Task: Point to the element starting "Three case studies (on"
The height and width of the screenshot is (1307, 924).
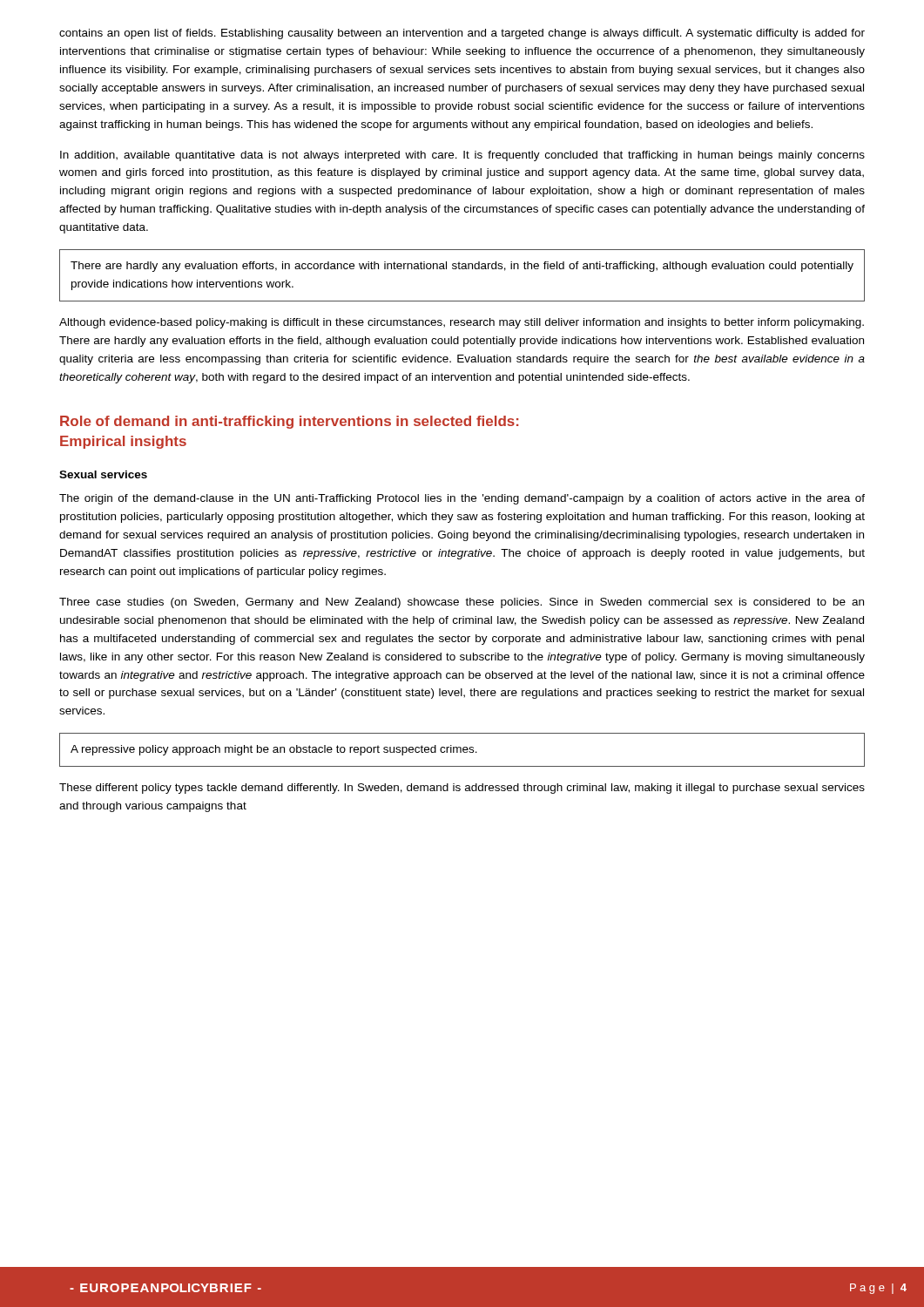Action: (462, 656)
